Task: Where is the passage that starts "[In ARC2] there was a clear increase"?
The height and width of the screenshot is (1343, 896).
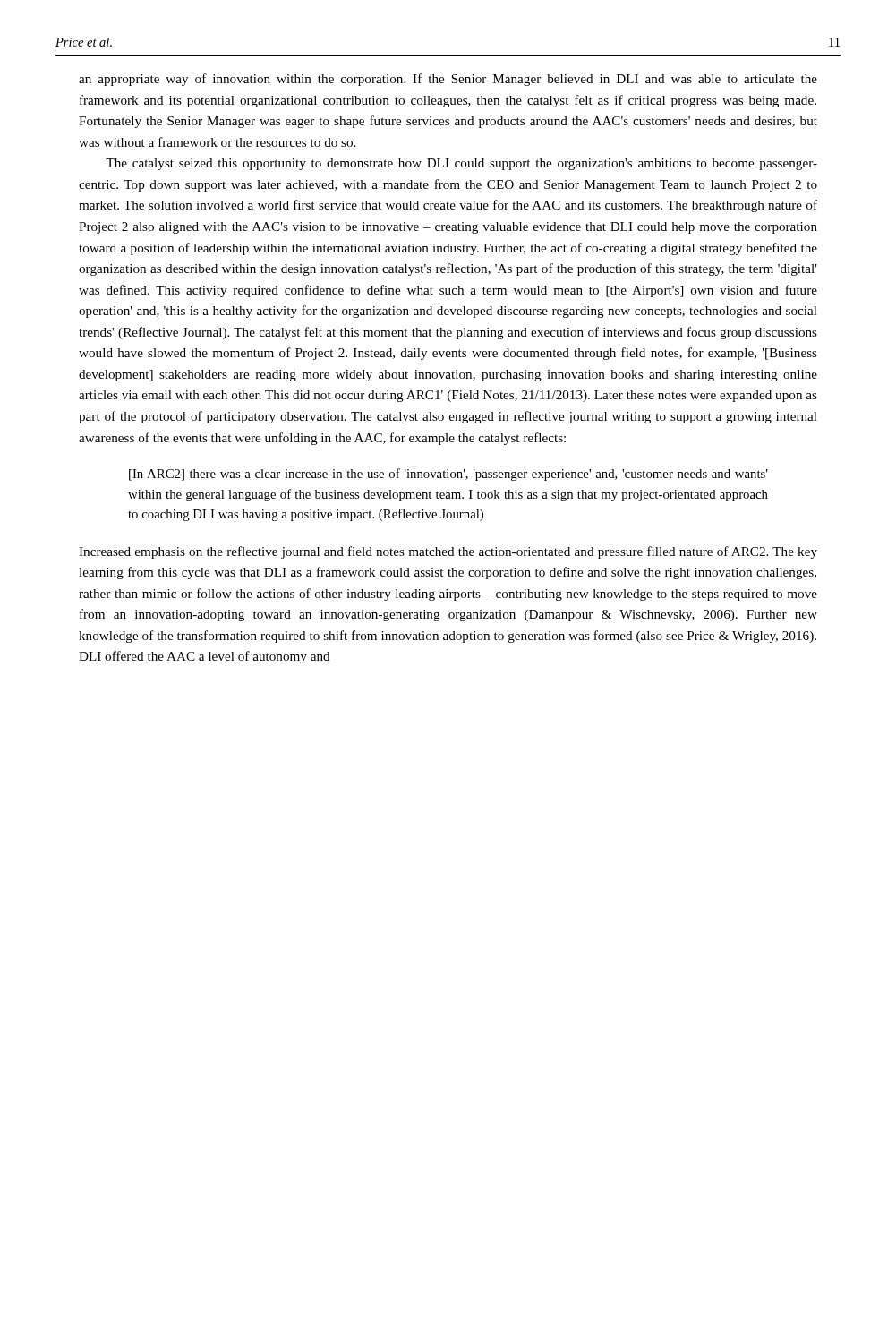Action: [448, 494]
